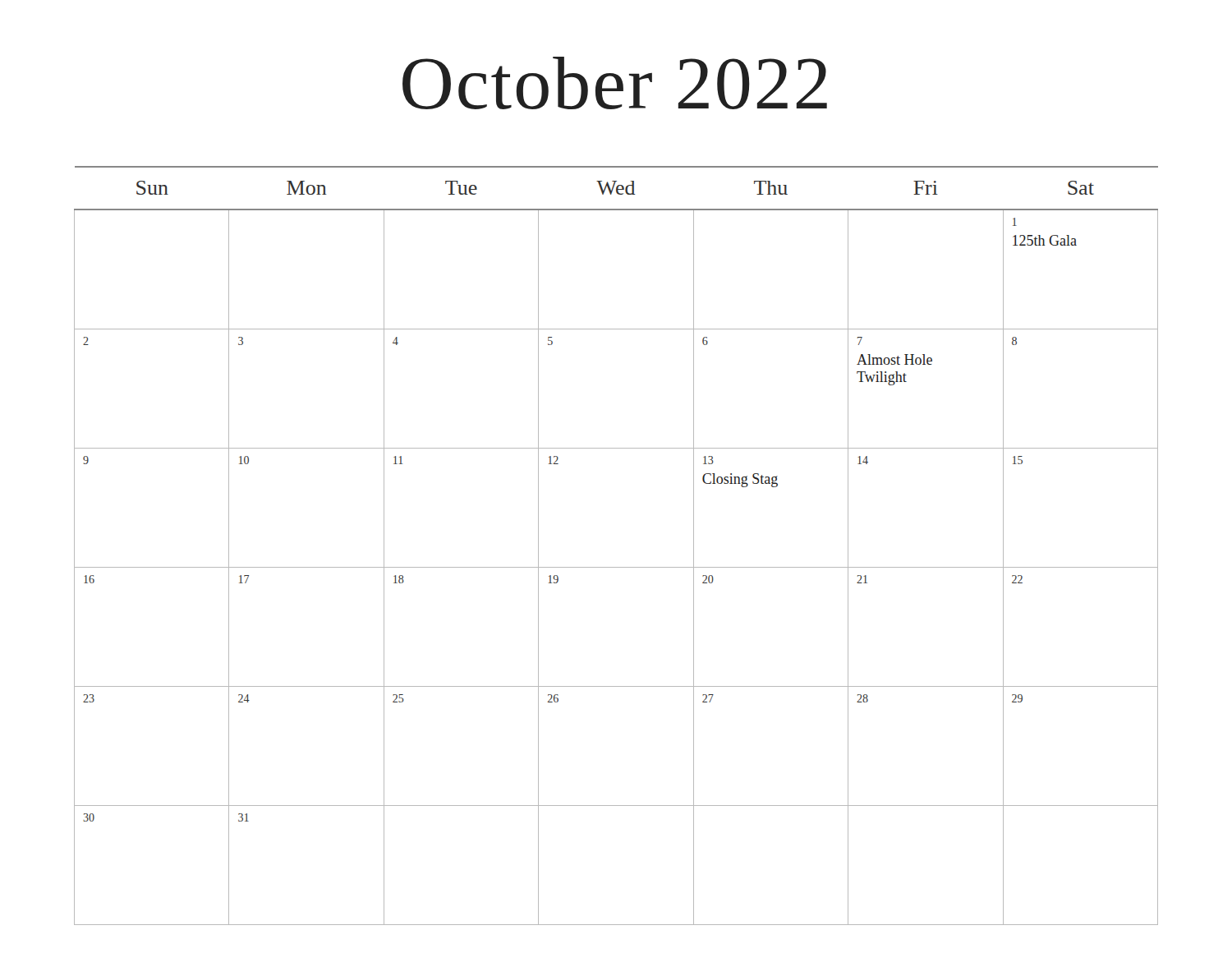The width and height of the screenshot is (1232, 953).
Task: Point to the passage starting "October 2022"
Action: coord(616,83)
